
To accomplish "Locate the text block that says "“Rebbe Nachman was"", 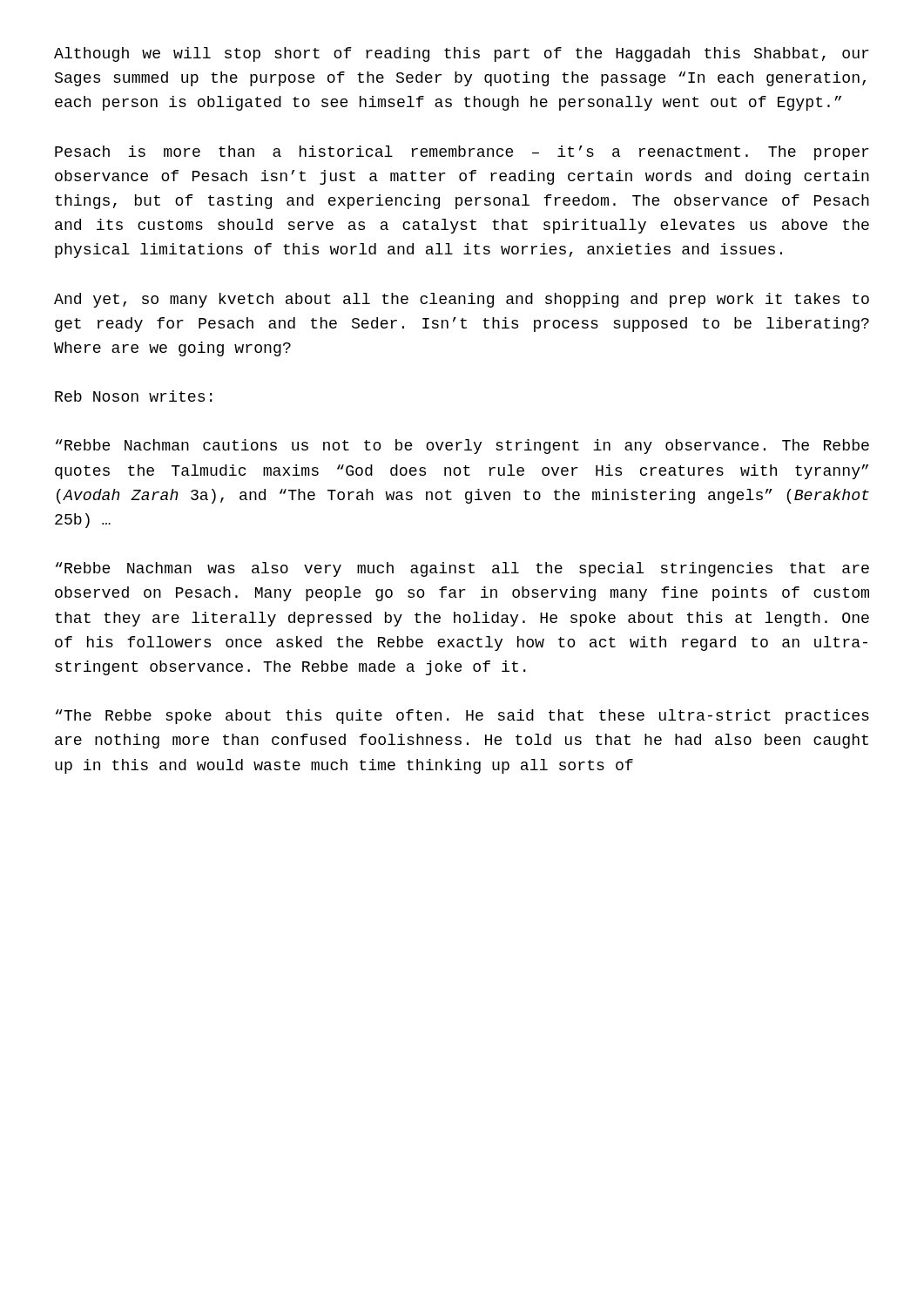I will pyautogui.click(x=462, y=618).
